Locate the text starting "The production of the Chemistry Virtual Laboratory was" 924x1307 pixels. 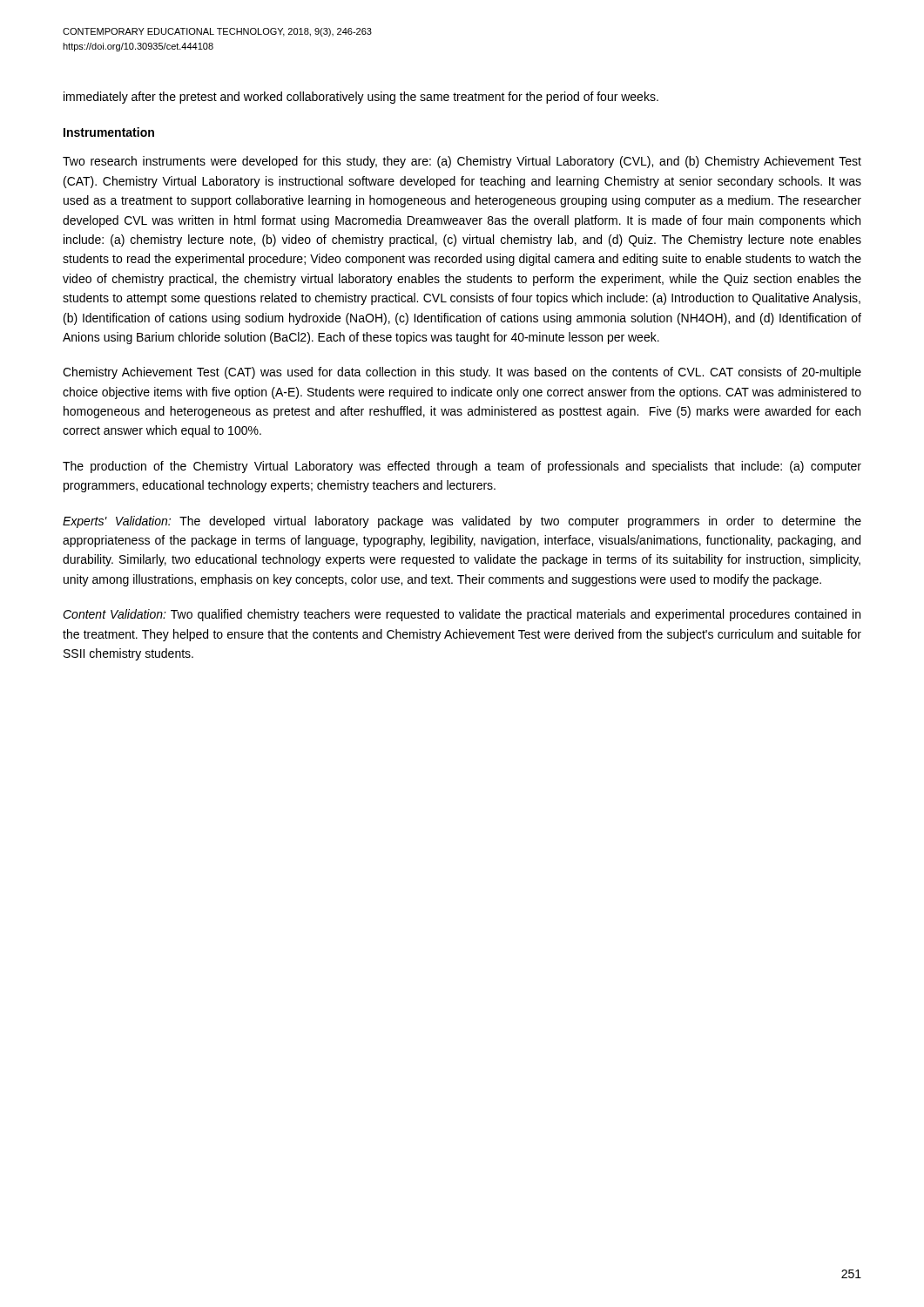[462, 476]
